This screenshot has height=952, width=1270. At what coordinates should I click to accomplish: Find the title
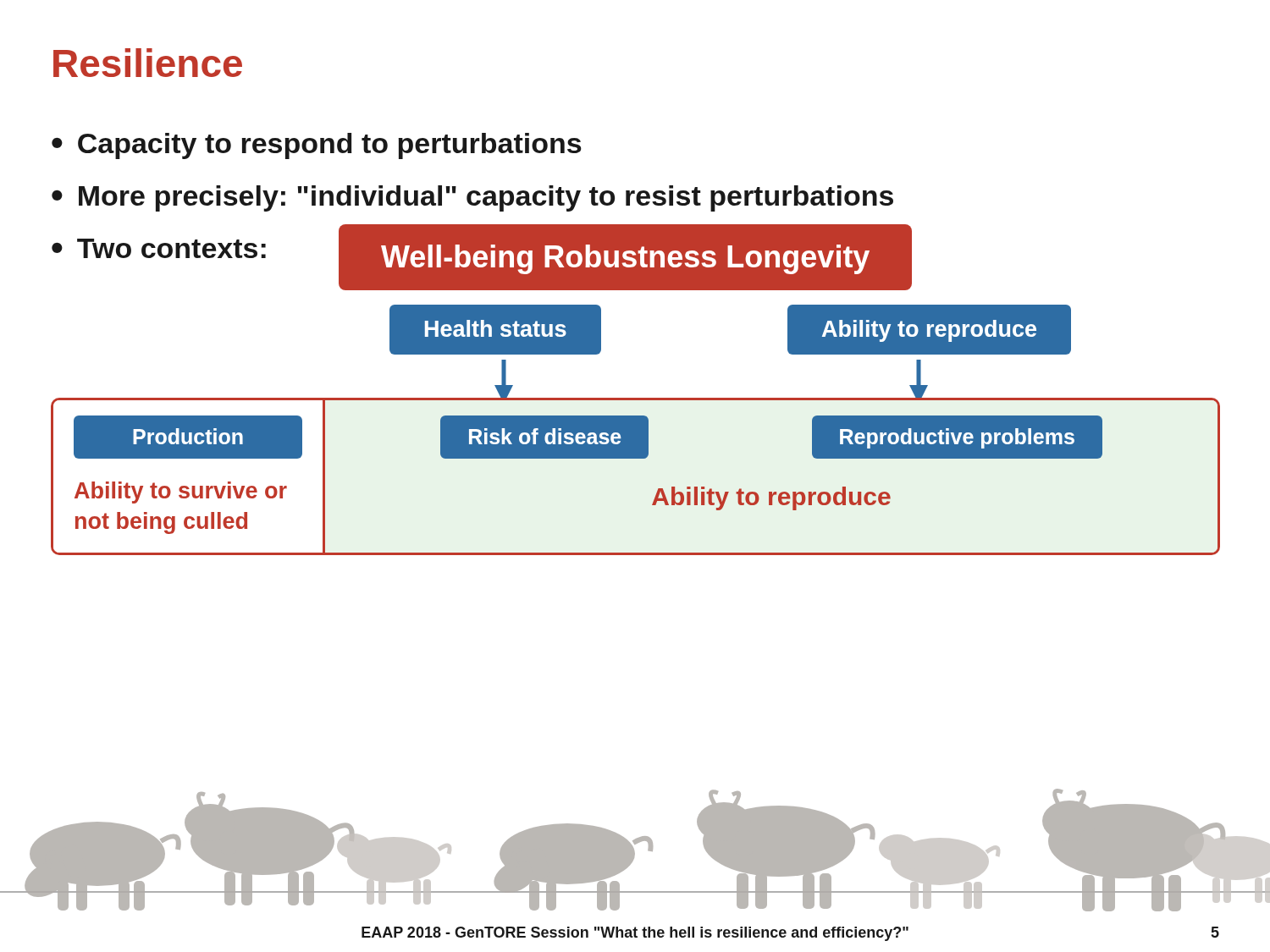(147, 63)
